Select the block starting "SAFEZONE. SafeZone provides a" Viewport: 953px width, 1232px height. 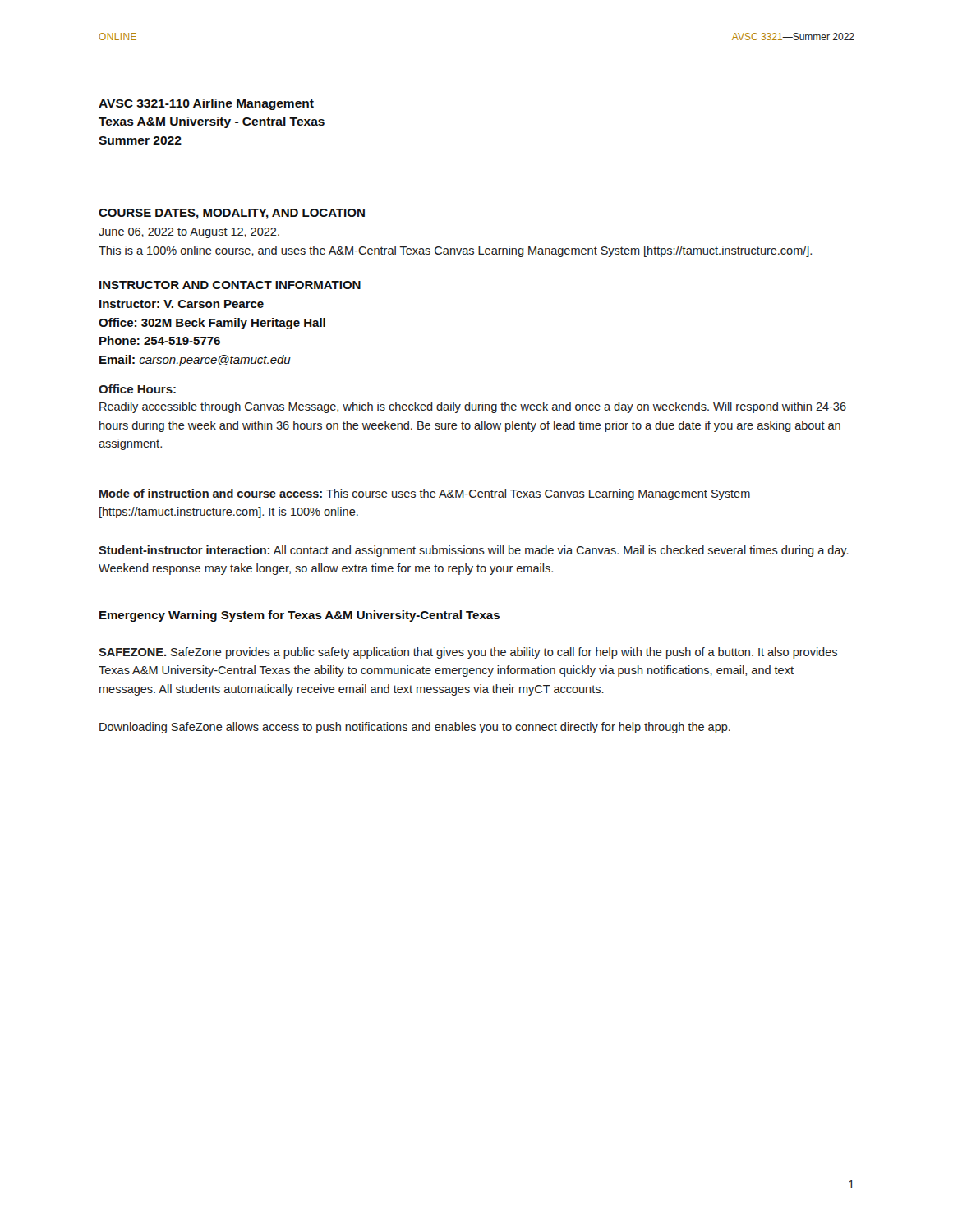(476, 671)
